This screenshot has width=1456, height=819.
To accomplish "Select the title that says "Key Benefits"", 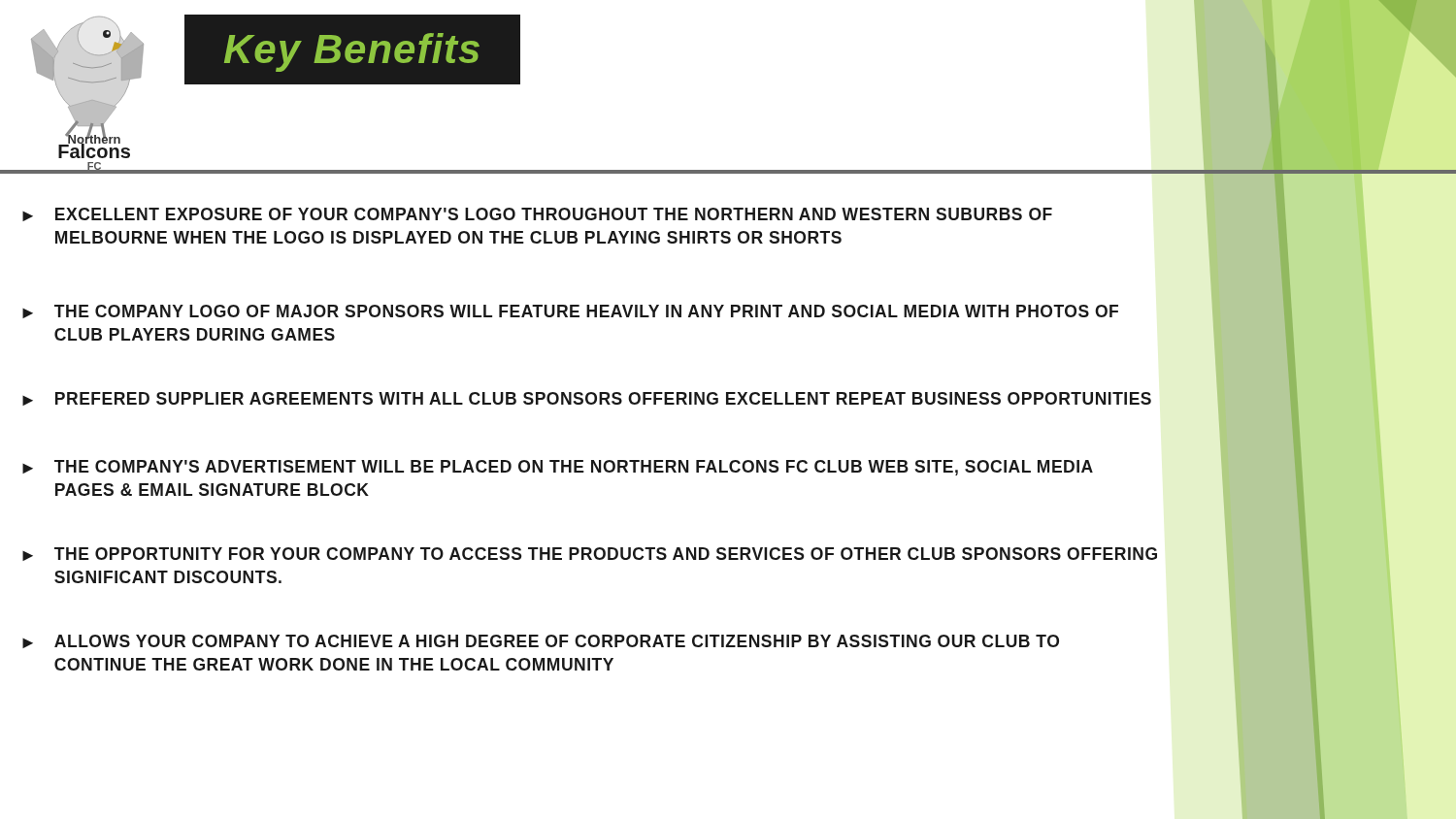I will pos(352,49).
